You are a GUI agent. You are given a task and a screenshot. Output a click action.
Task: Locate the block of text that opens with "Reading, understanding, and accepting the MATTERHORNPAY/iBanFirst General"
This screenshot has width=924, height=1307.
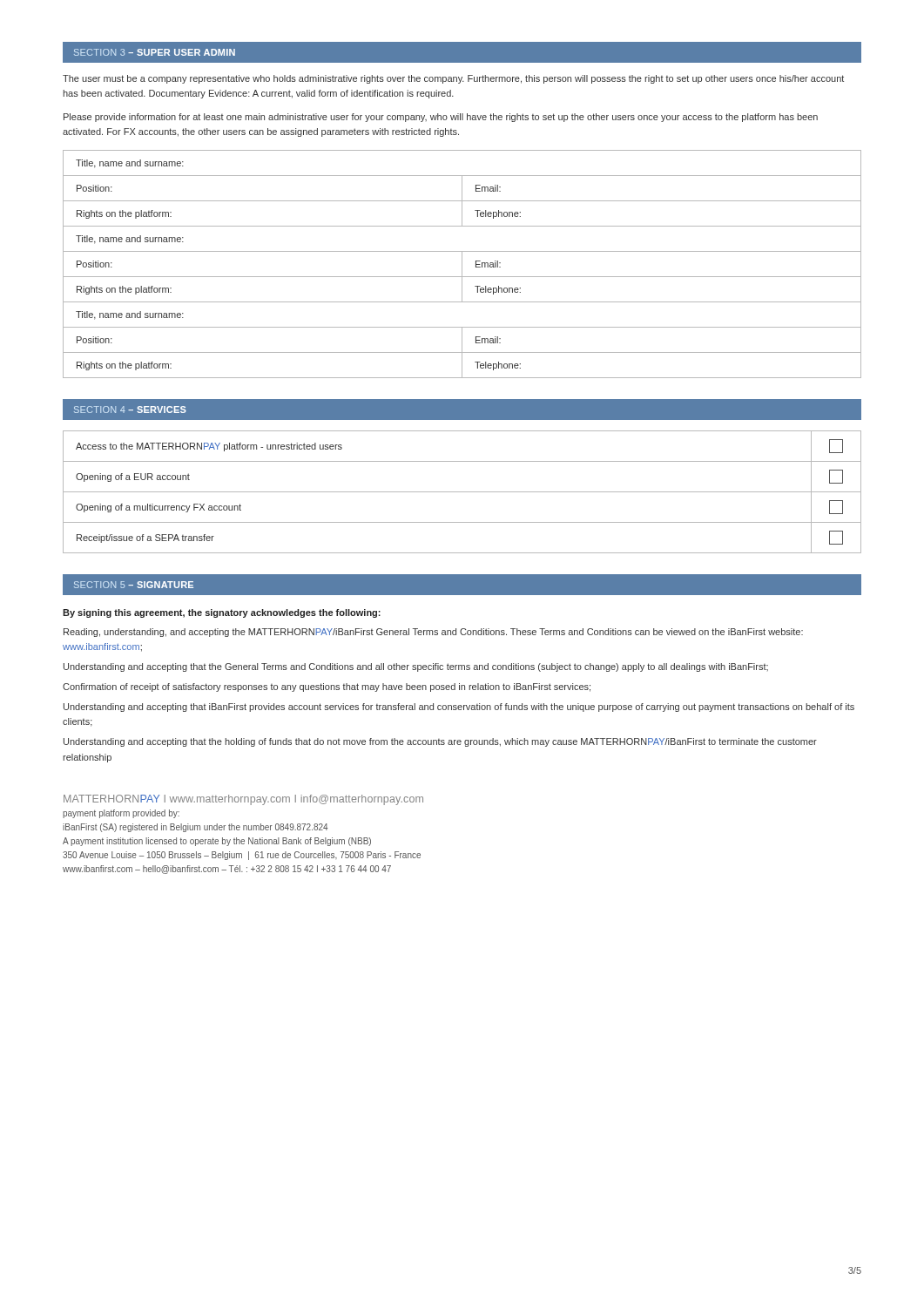[x=462, y=640]
